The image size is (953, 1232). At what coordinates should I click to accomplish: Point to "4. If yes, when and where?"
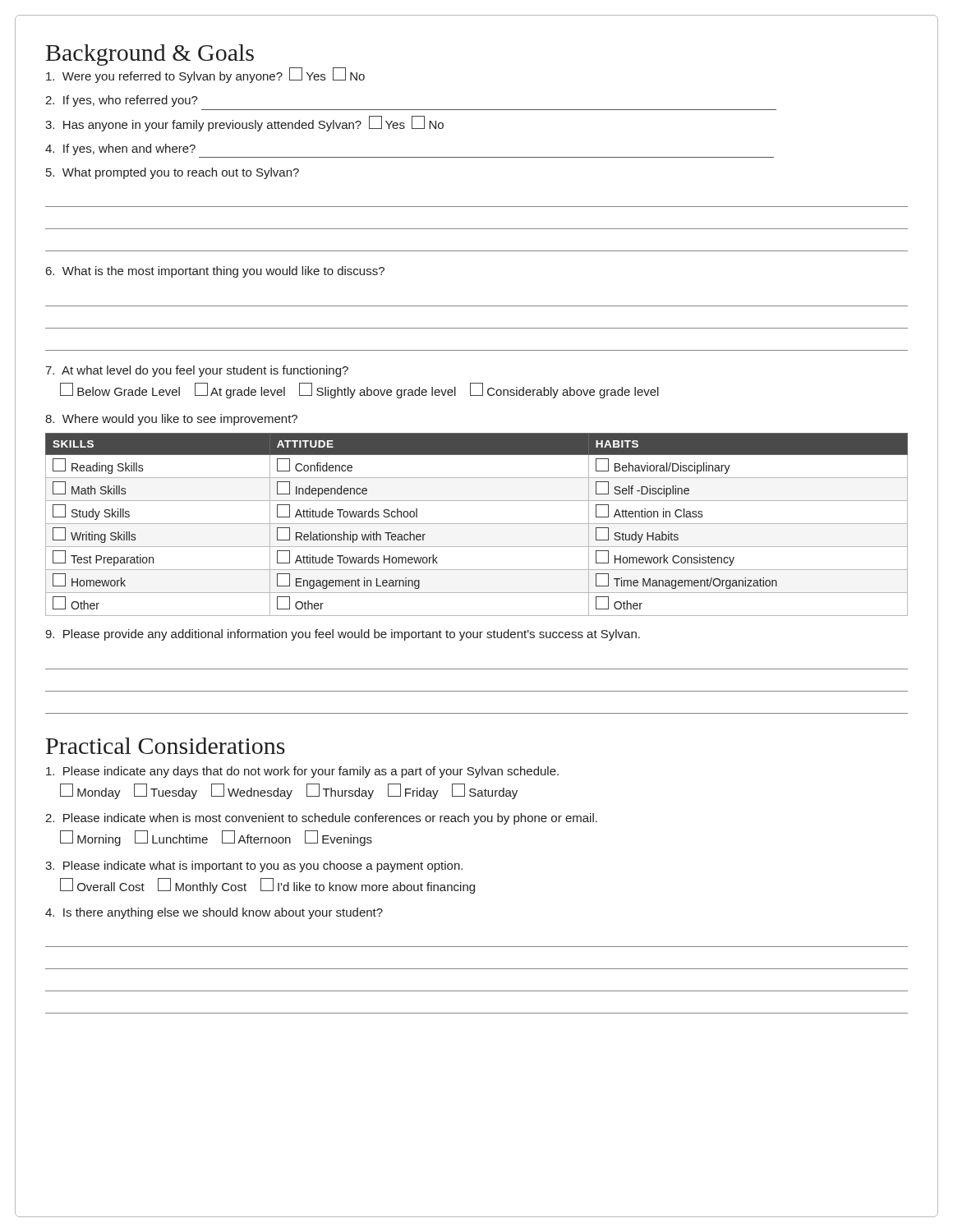click(410, 149)
